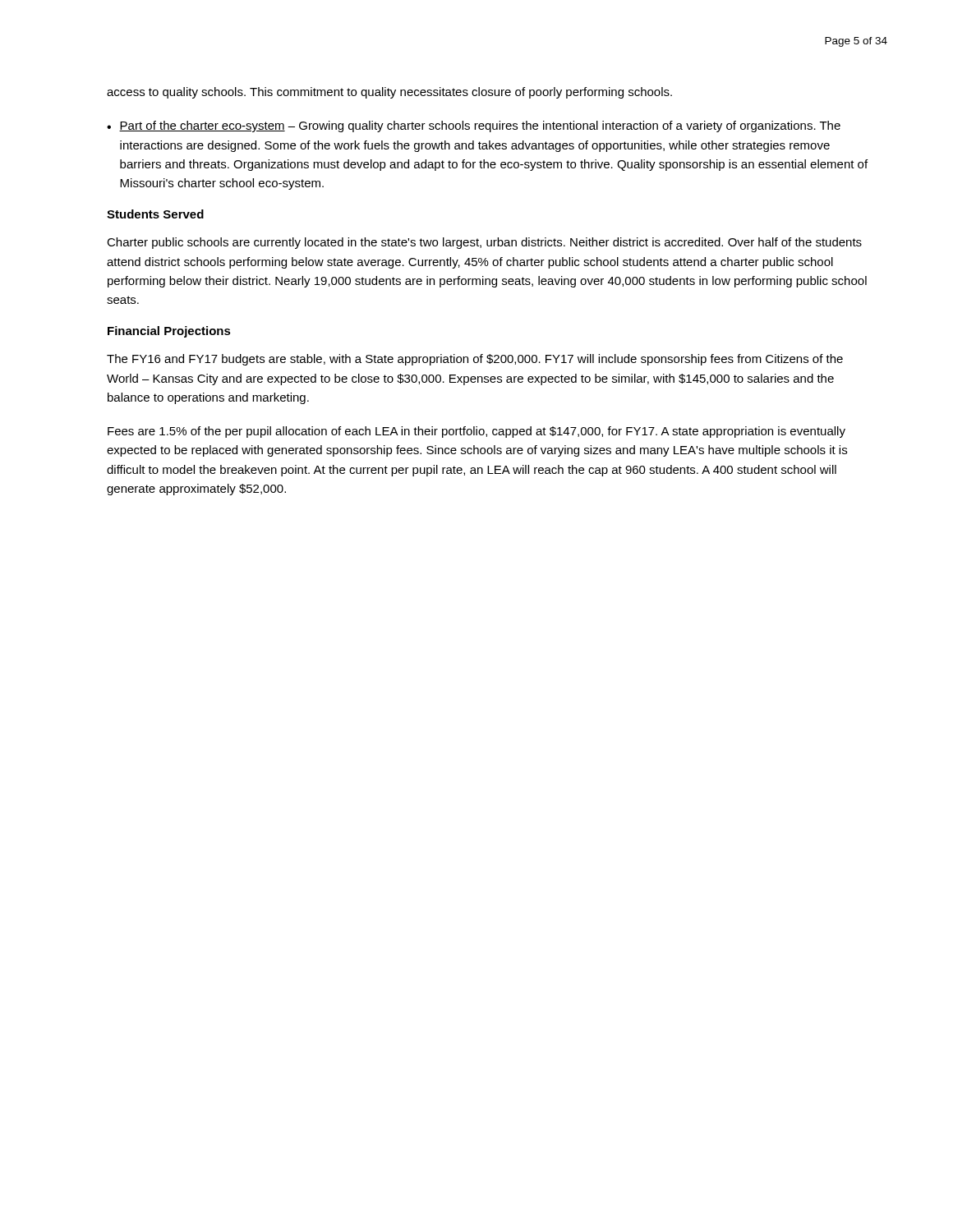Find the block on this page that starts "The FY16 and"

pyautogui.click(x=475, y=378)
